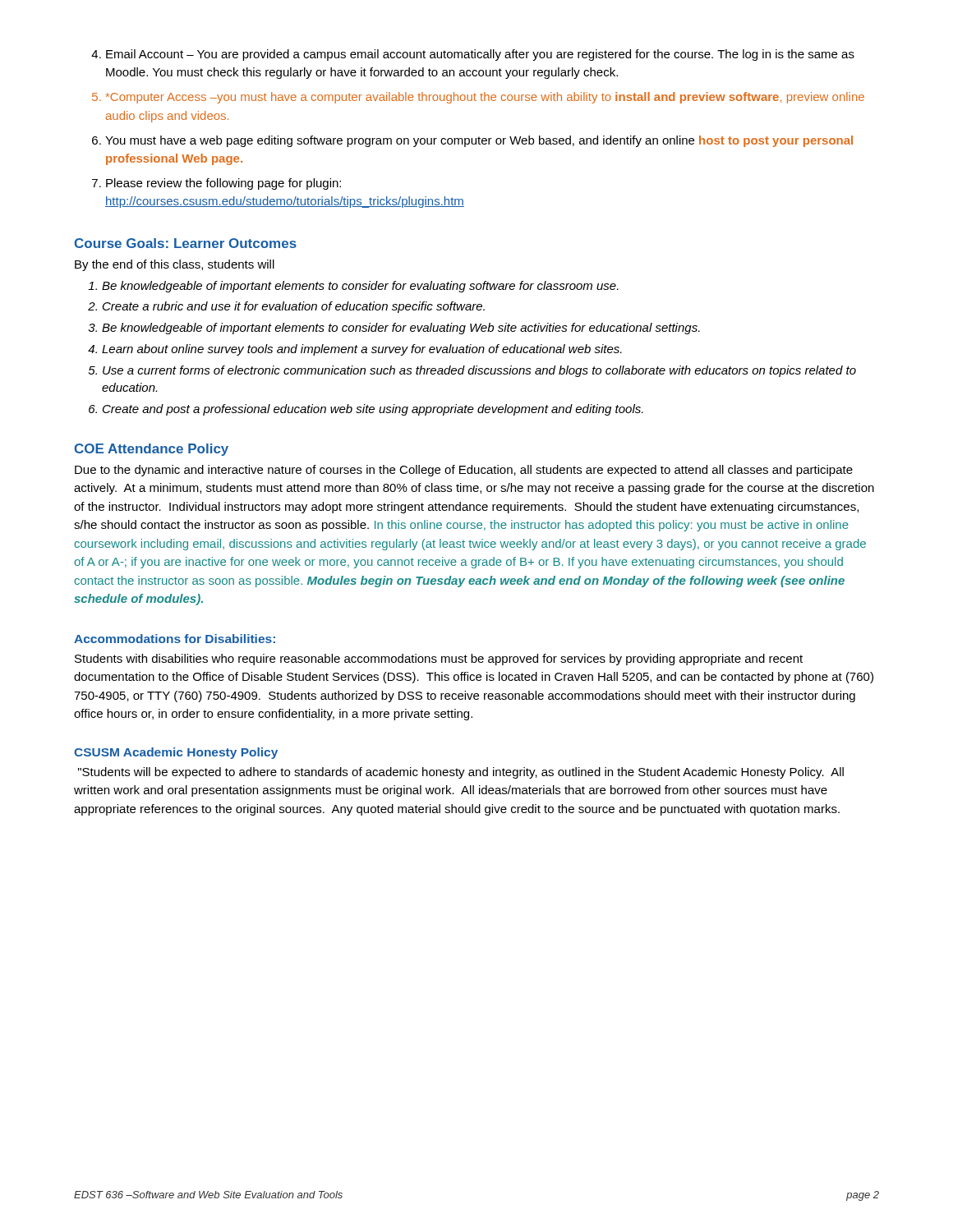Locate the block of text that opens with "Create a rubric and"

(294, 306)
